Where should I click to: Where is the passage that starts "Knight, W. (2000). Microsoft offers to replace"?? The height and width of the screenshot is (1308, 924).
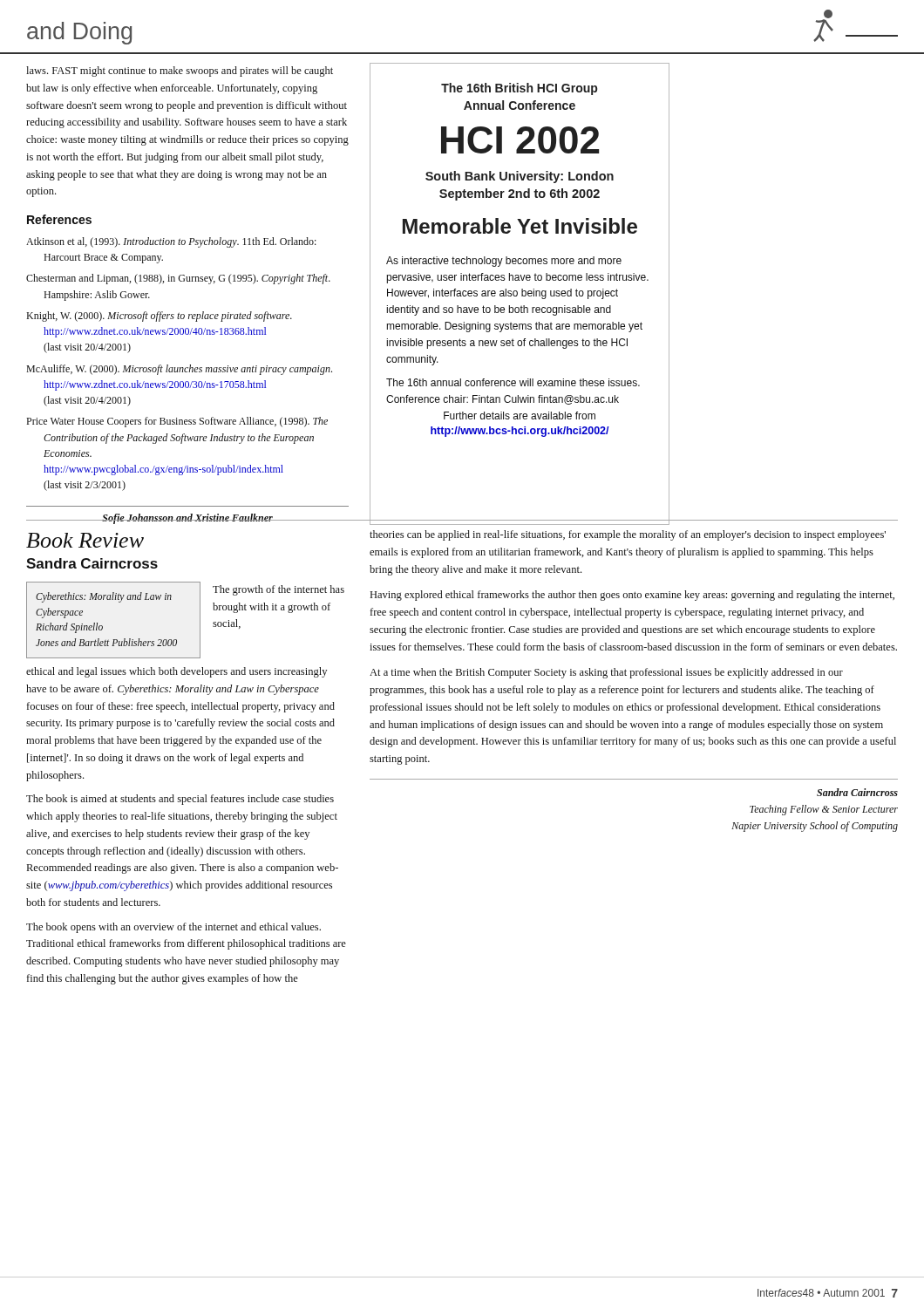point(159,332)
